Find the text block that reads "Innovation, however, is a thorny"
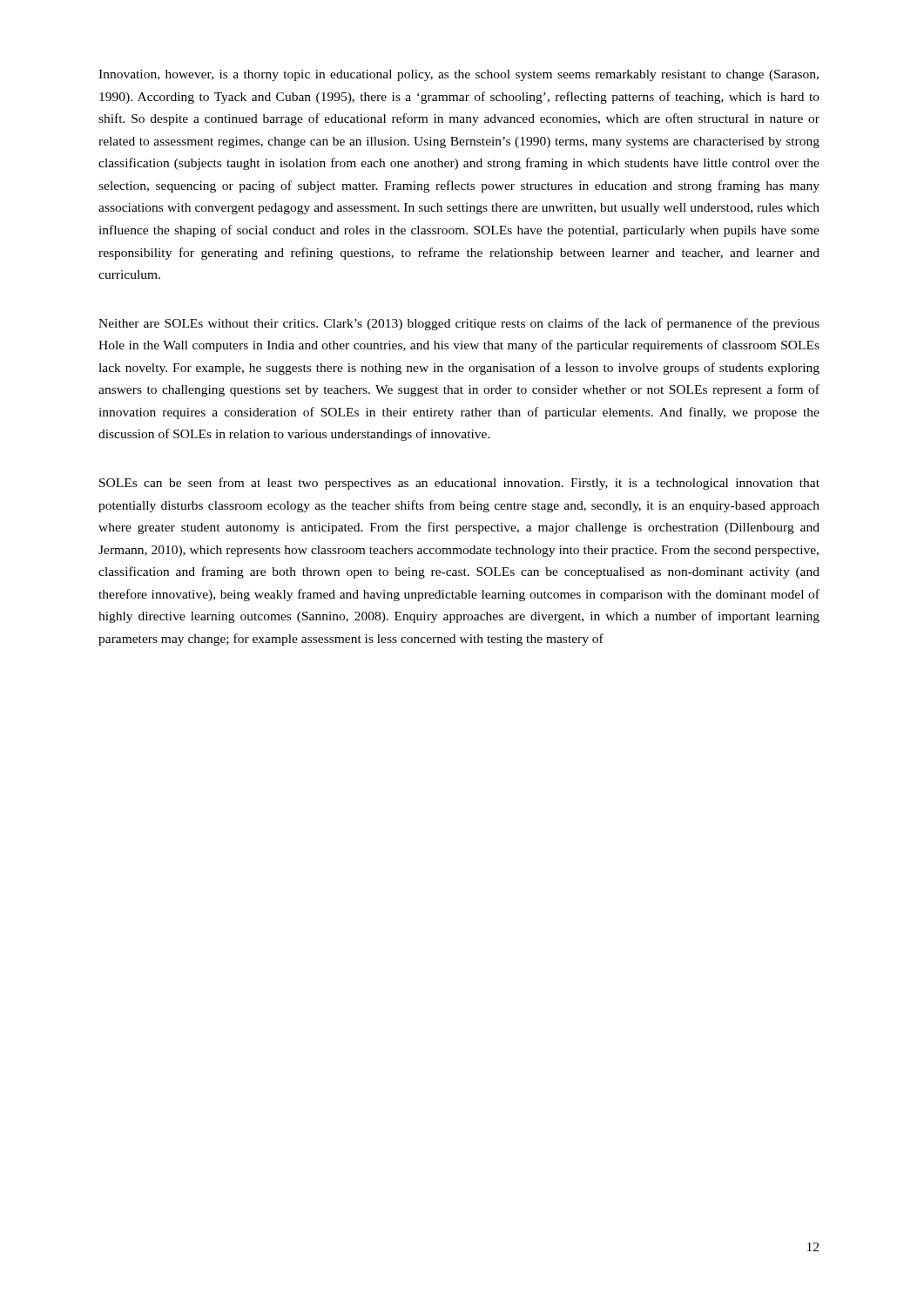The width and height of the screenshot is (924, 1307). pos(459,174)
